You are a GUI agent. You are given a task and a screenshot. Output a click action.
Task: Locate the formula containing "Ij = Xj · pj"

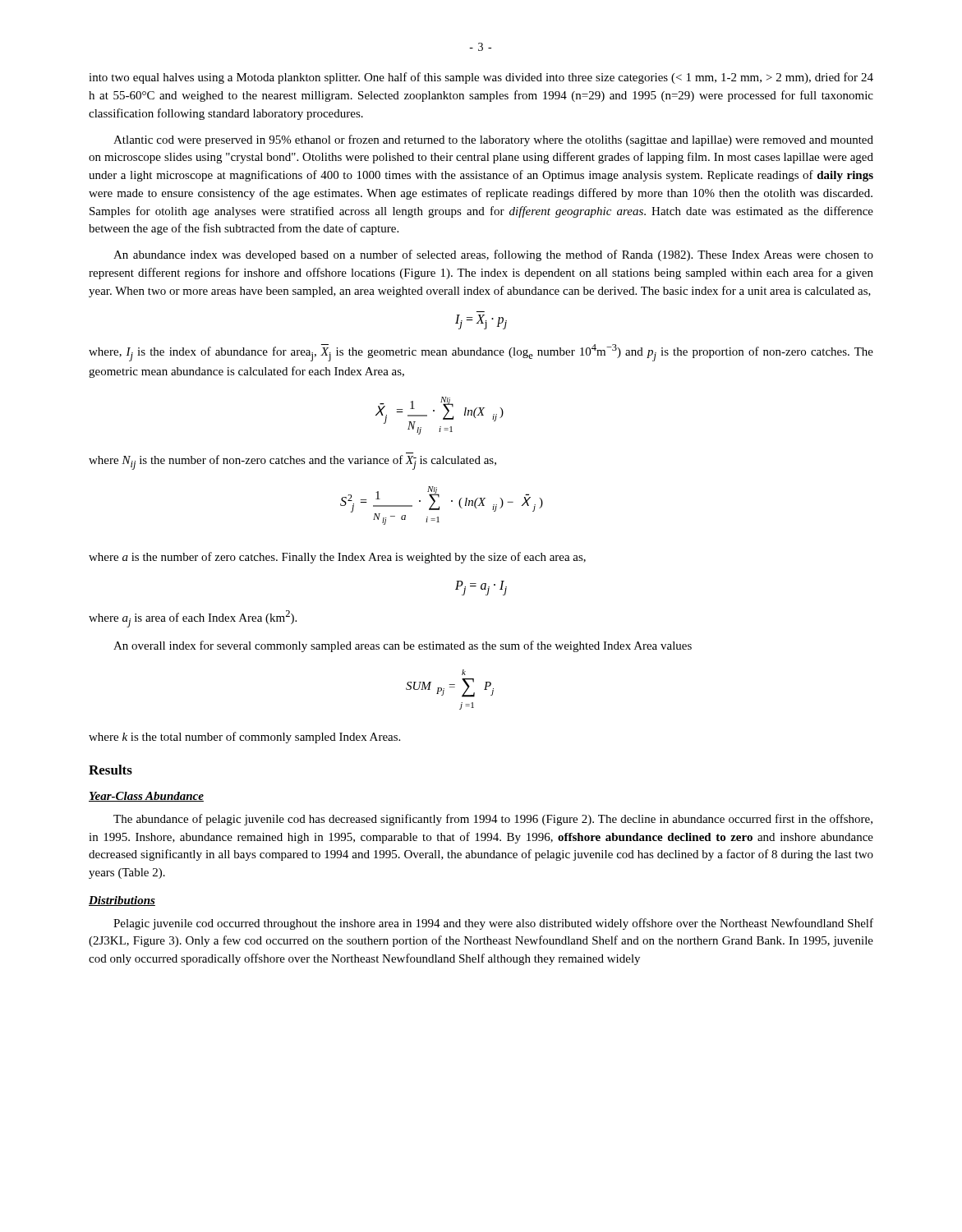[x=481, y=321]
